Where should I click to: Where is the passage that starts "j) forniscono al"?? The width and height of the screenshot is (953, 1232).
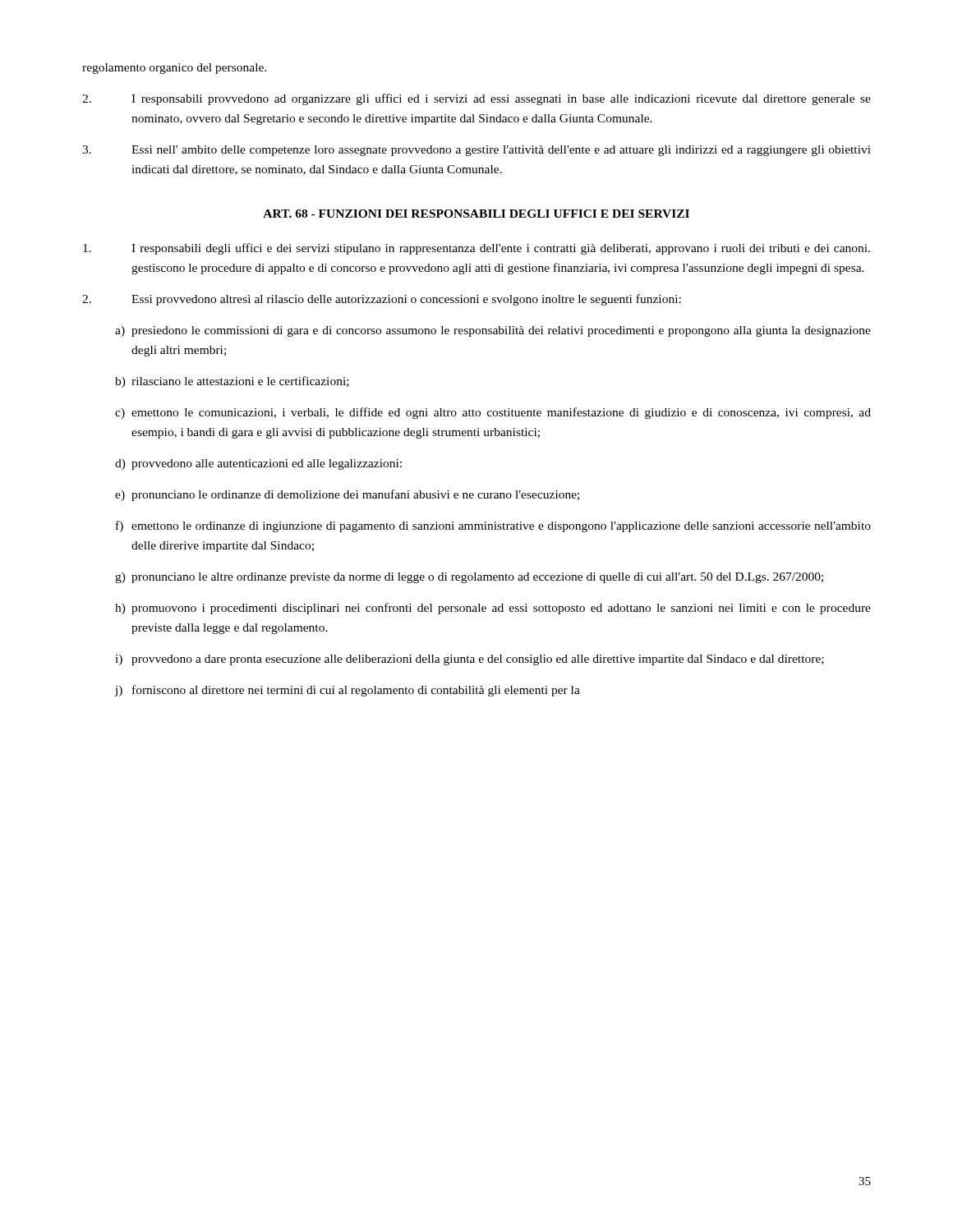[476, 690]
